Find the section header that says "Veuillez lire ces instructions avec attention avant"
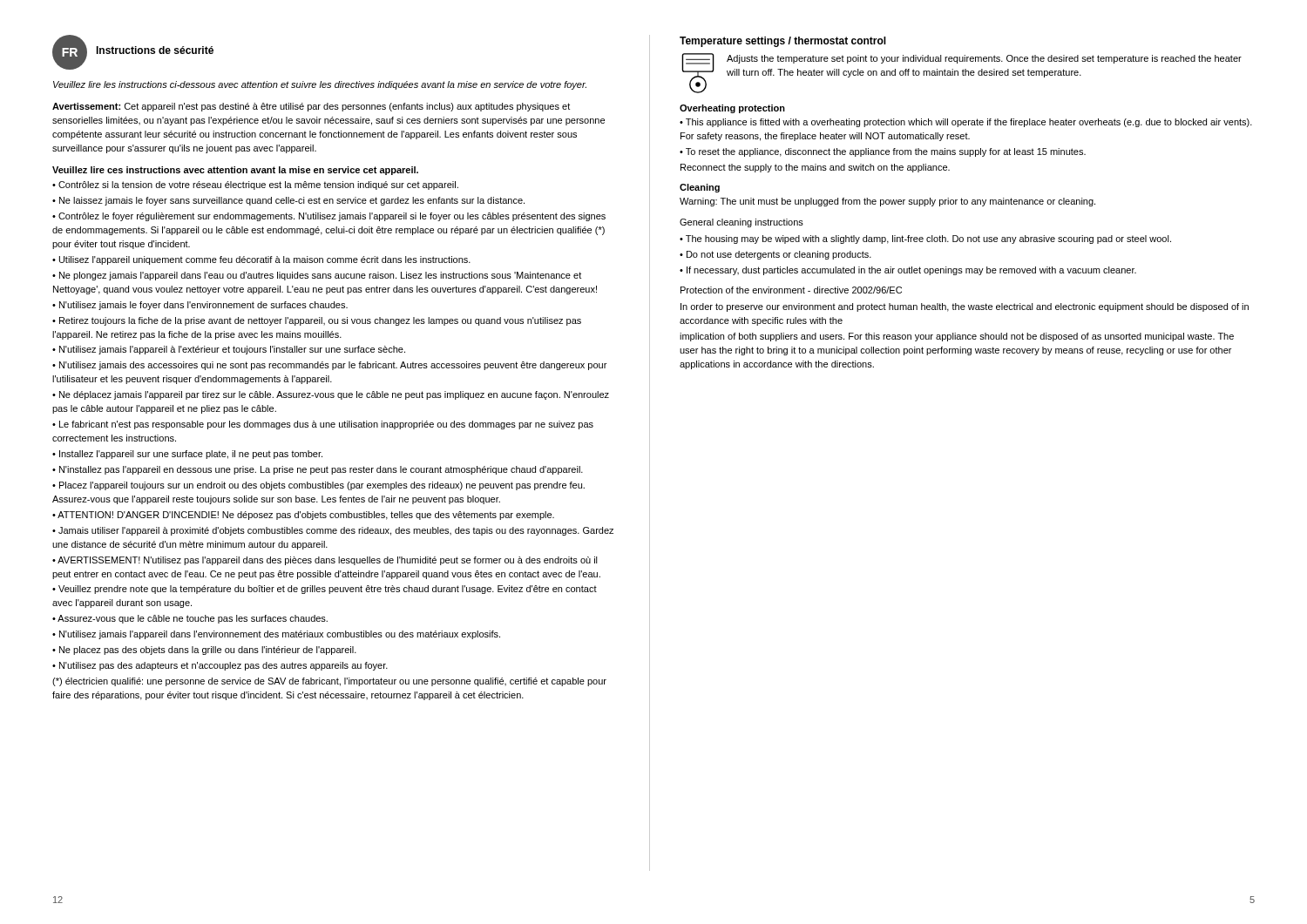 [x=236, y=170]
